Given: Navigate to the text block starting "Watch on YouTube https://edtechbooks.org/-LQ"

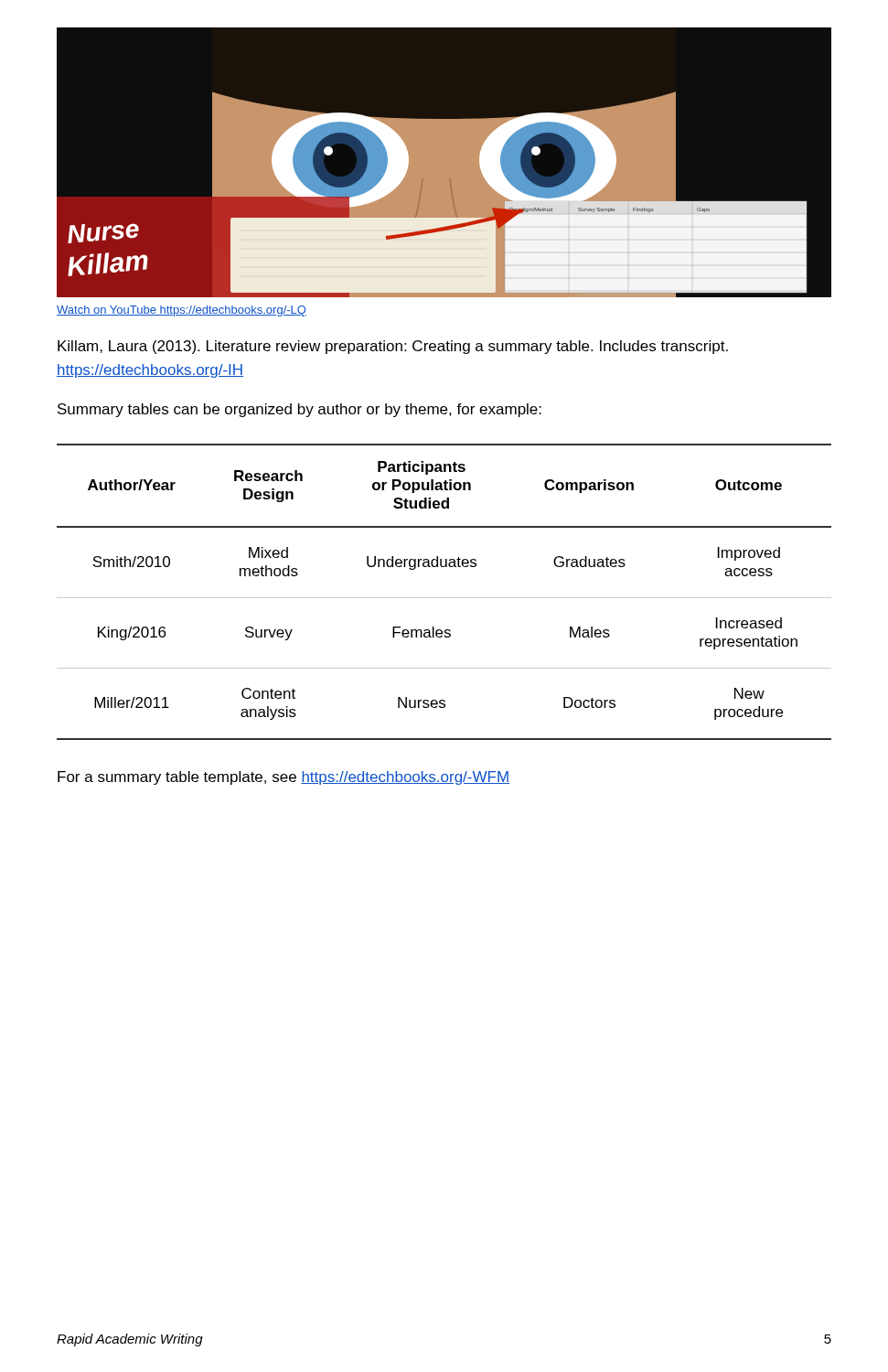Looking at the screenshot, I should tap(182, 310).
